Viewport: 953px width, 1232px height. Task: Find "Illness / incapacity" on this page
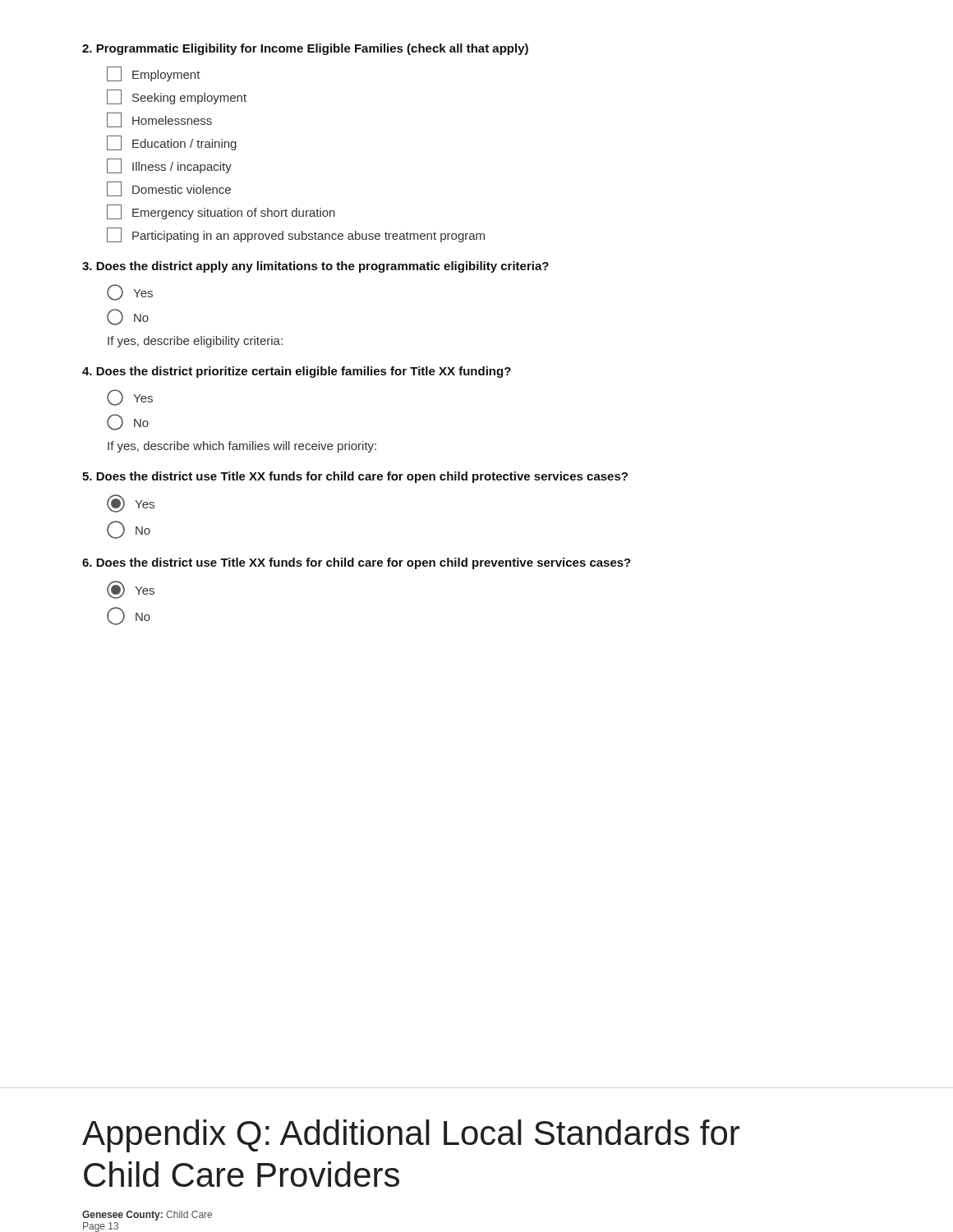pos(169,166)
